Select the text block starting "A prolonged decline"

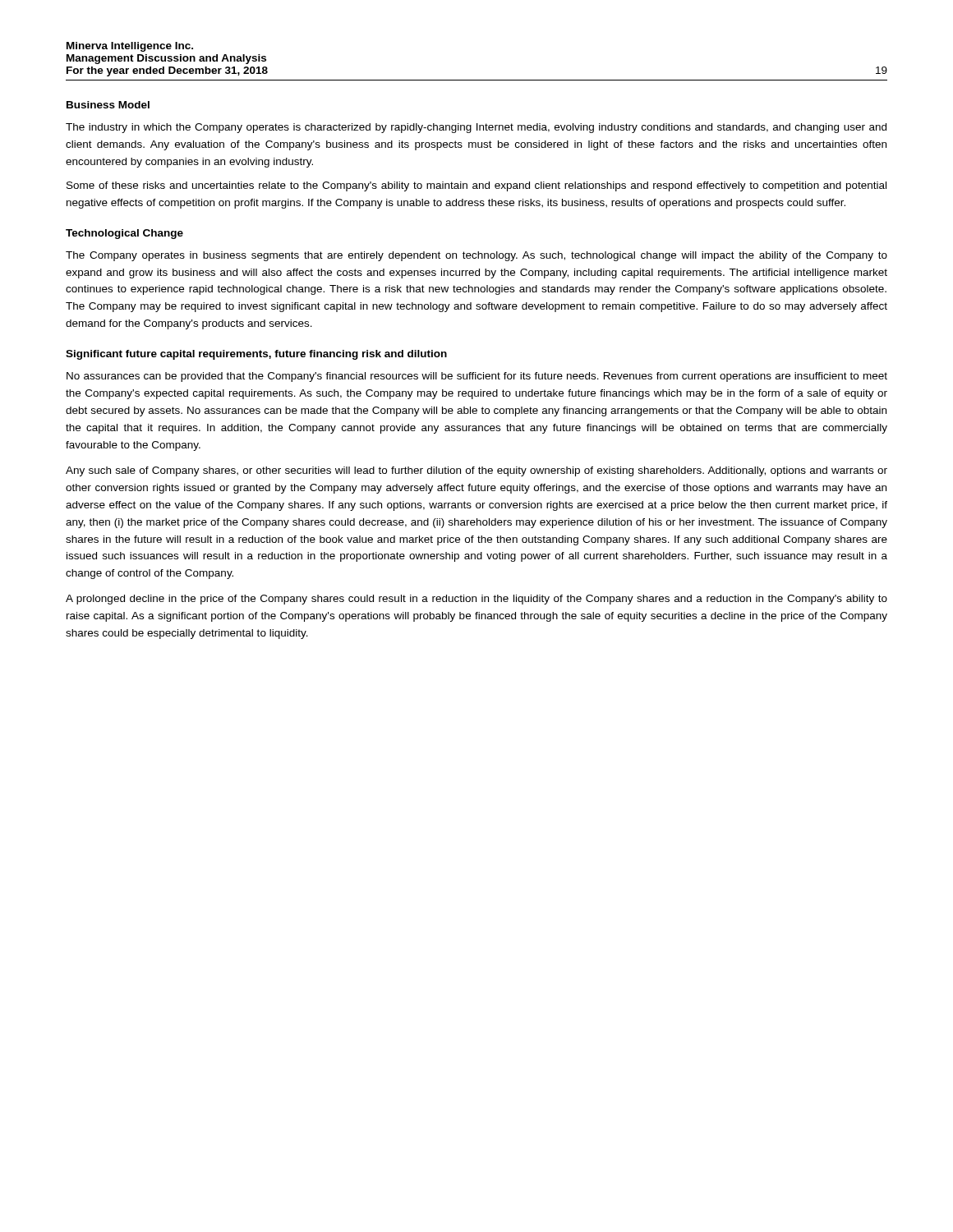click(x=476, y=617)
